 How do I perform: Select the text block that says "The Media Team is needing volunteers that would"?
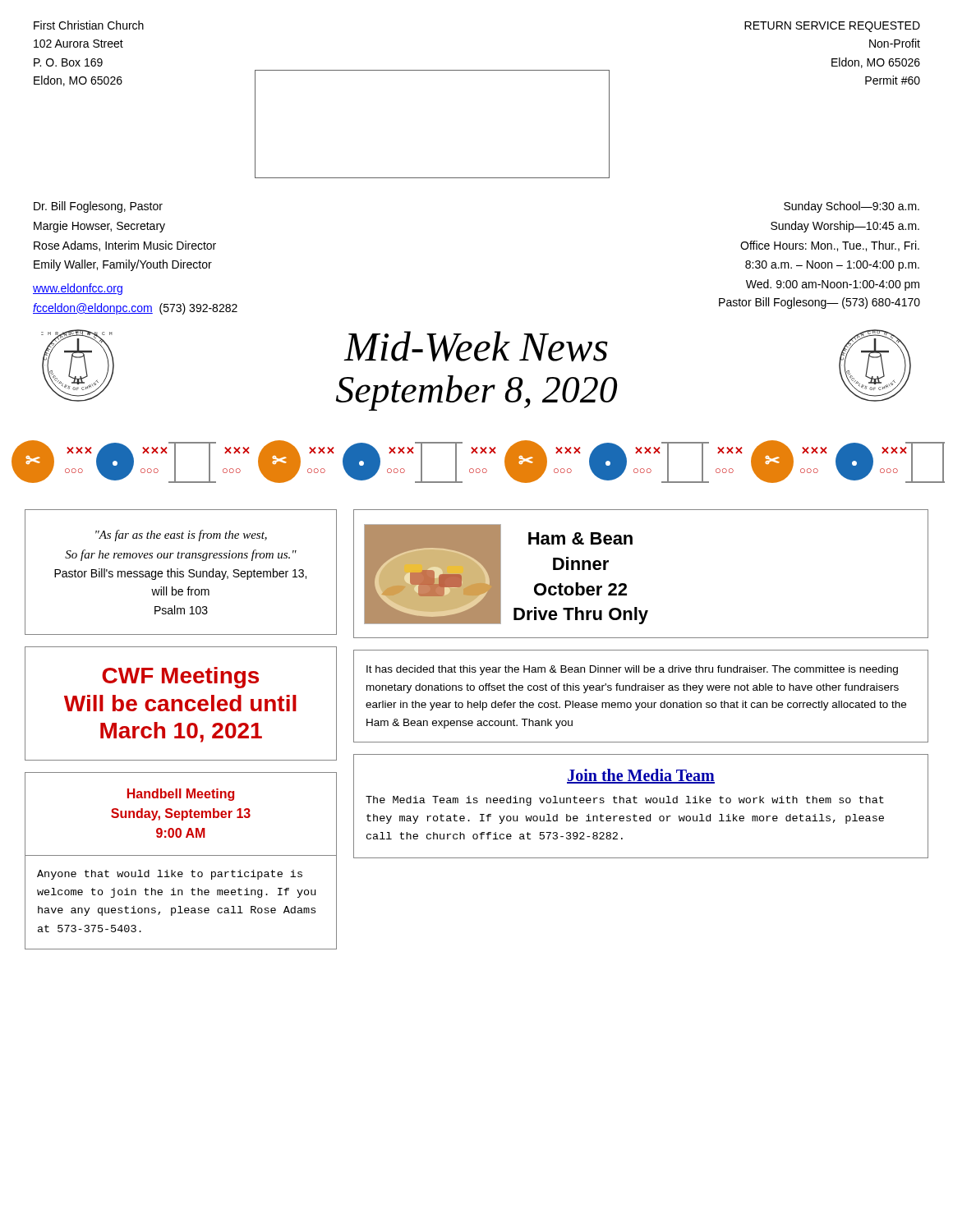[625, 818]
